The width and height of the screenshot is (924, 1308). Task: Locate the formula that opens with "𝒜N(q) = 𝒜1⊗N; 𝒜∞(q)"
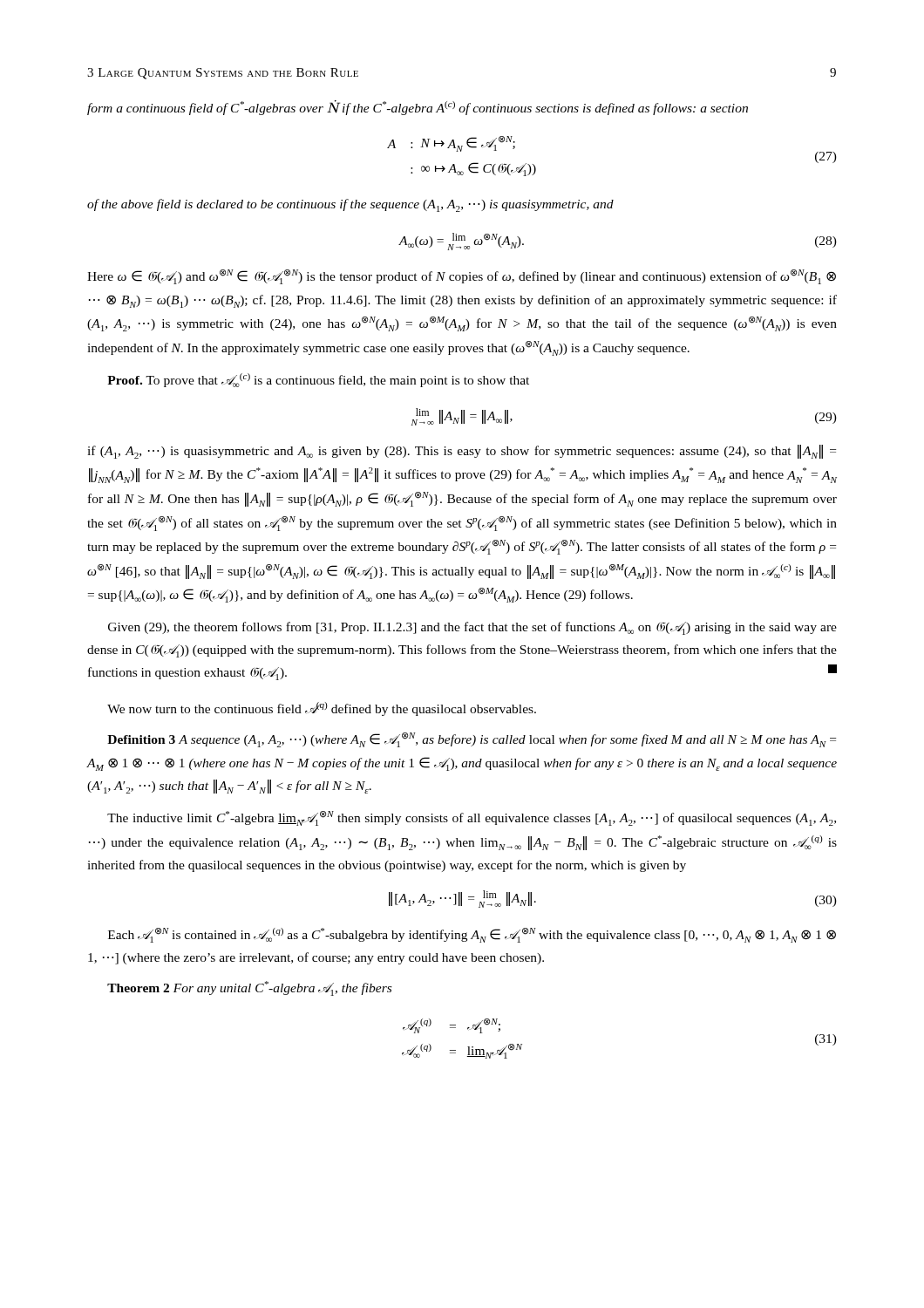[453, 1028]
